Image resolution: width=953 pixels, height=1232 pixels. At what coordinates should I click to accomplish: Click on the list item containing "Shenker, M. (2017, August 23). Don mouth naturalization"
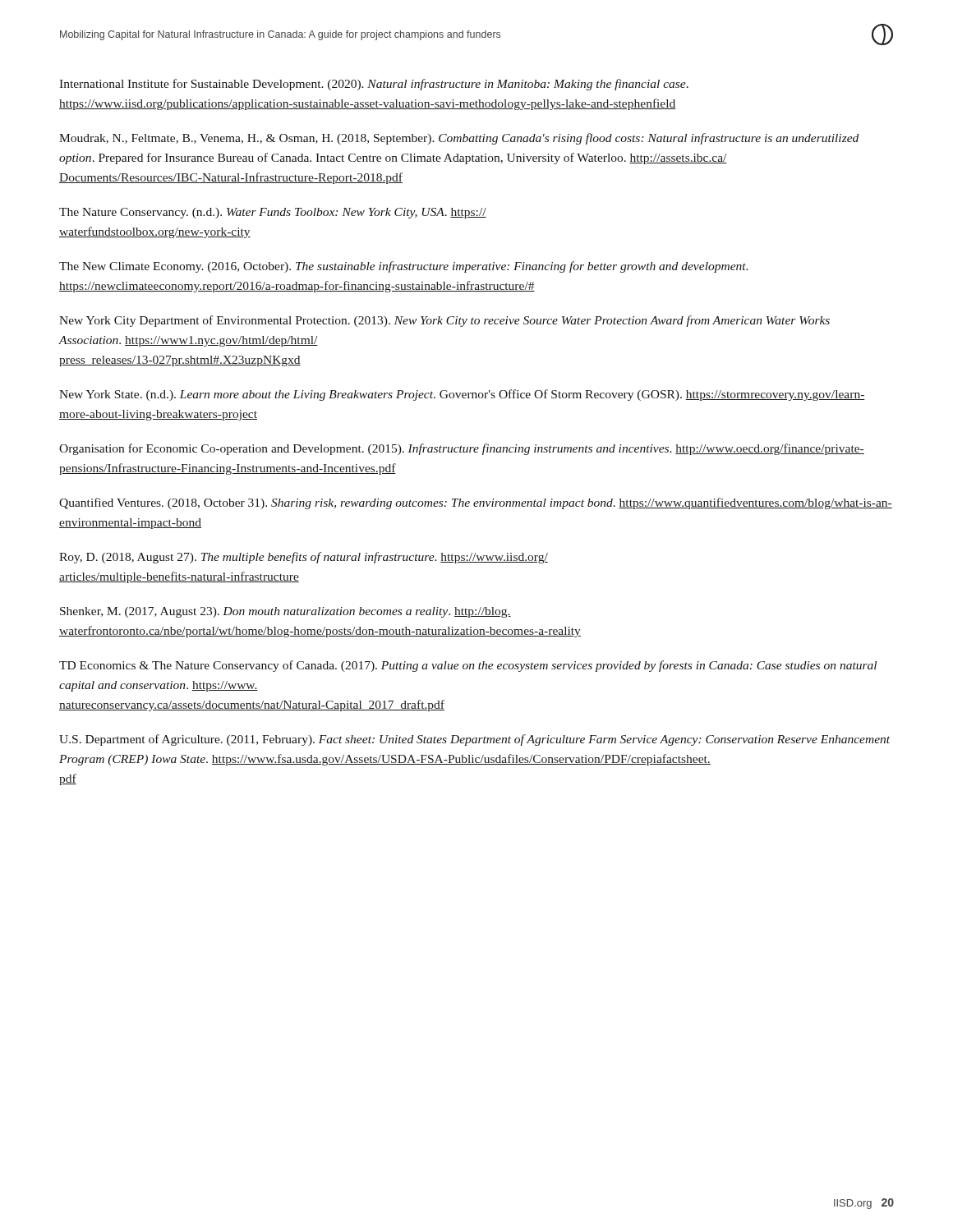pos(320,621)
